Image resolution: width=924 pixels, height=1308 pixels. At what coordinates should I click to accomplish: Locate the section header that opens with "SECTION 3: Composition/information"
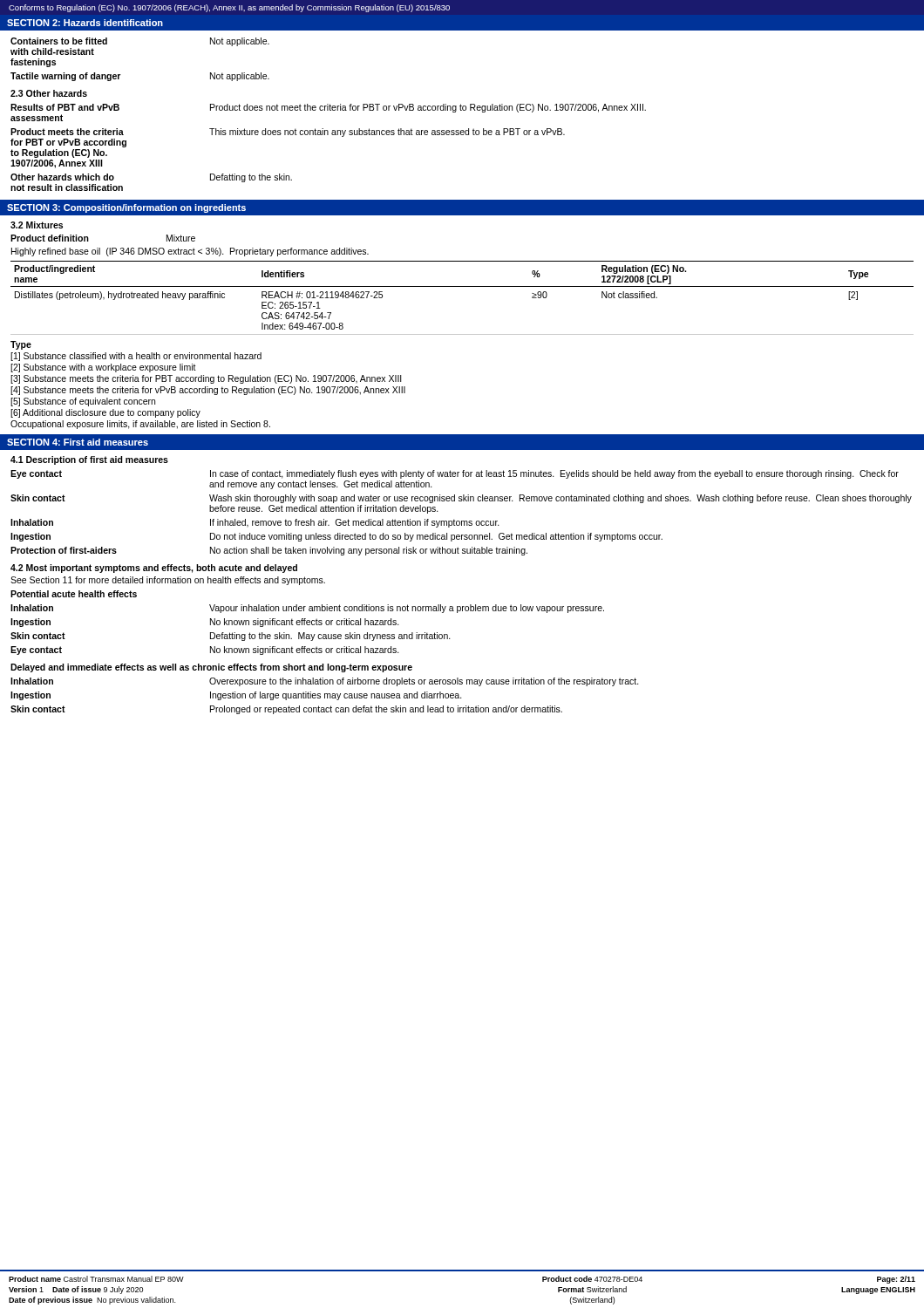point(127,208)
